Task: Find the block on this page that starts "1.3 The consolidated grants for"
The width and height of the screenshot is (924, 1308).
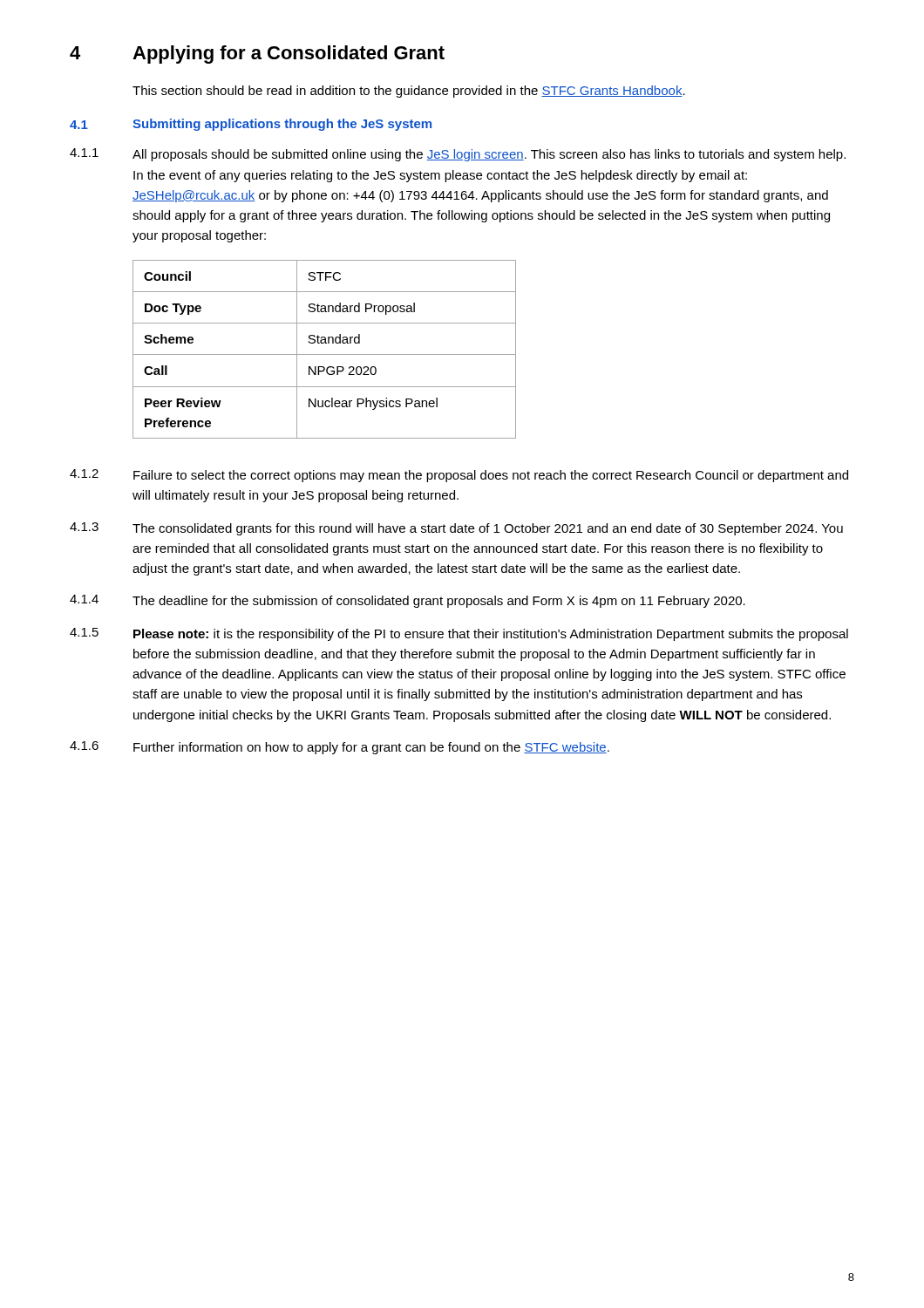Action: click(x=462, y=548)
